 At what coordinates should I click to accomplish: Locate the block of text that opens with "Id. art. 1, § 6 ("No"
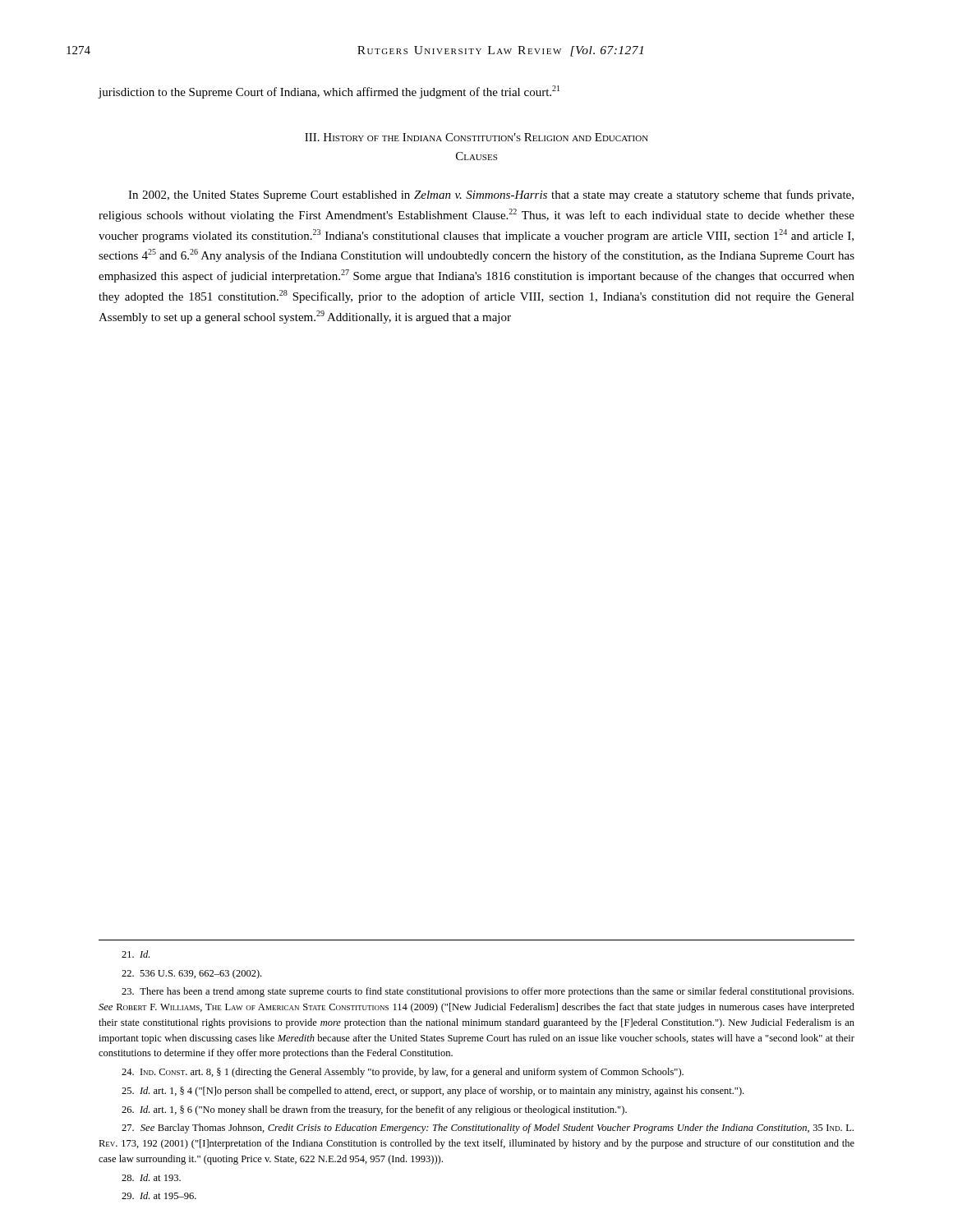tap(374, 1109)
